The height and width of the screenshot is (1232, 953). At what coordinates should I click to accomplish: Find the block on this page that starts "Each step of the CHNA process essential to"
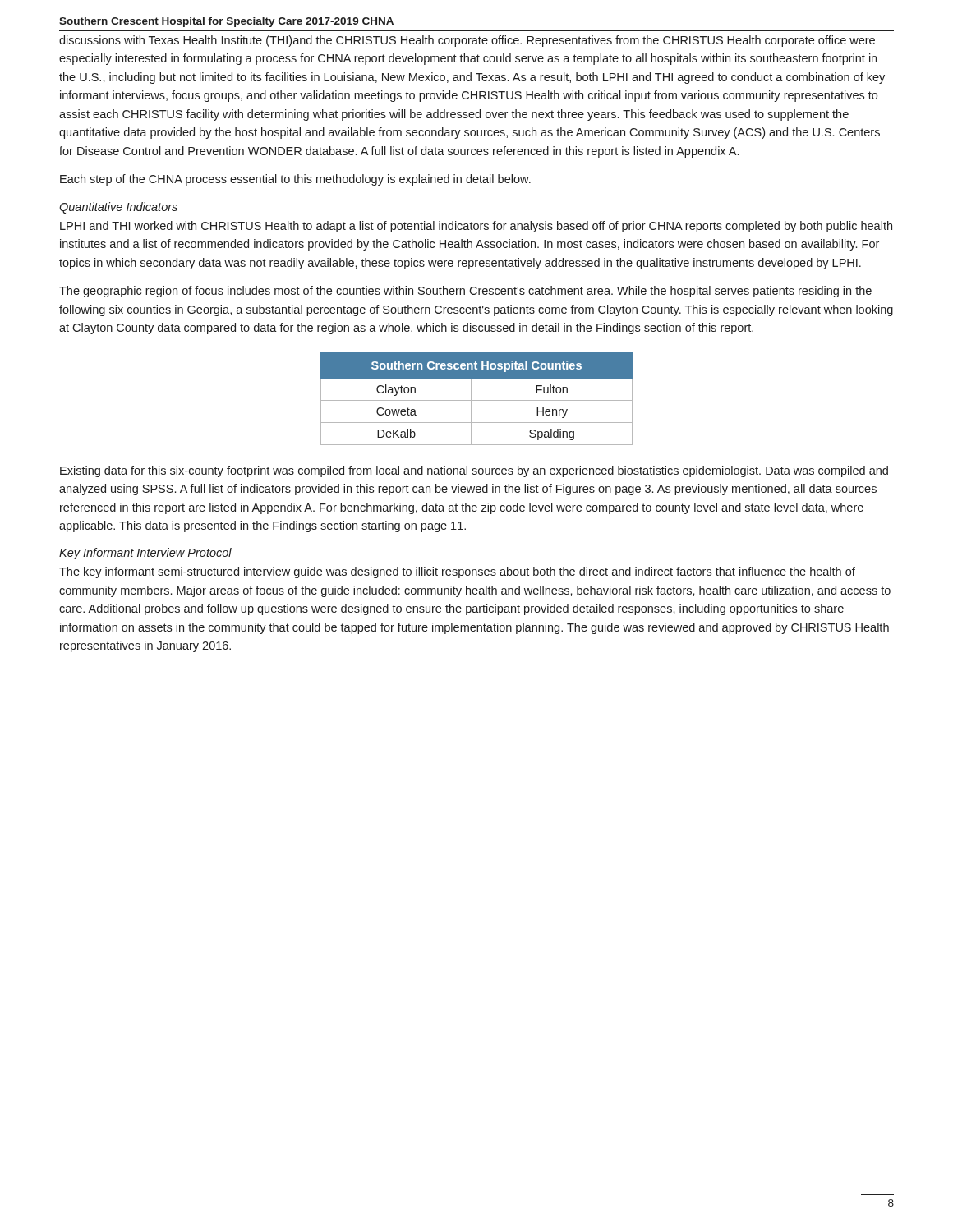pos(476,180)
